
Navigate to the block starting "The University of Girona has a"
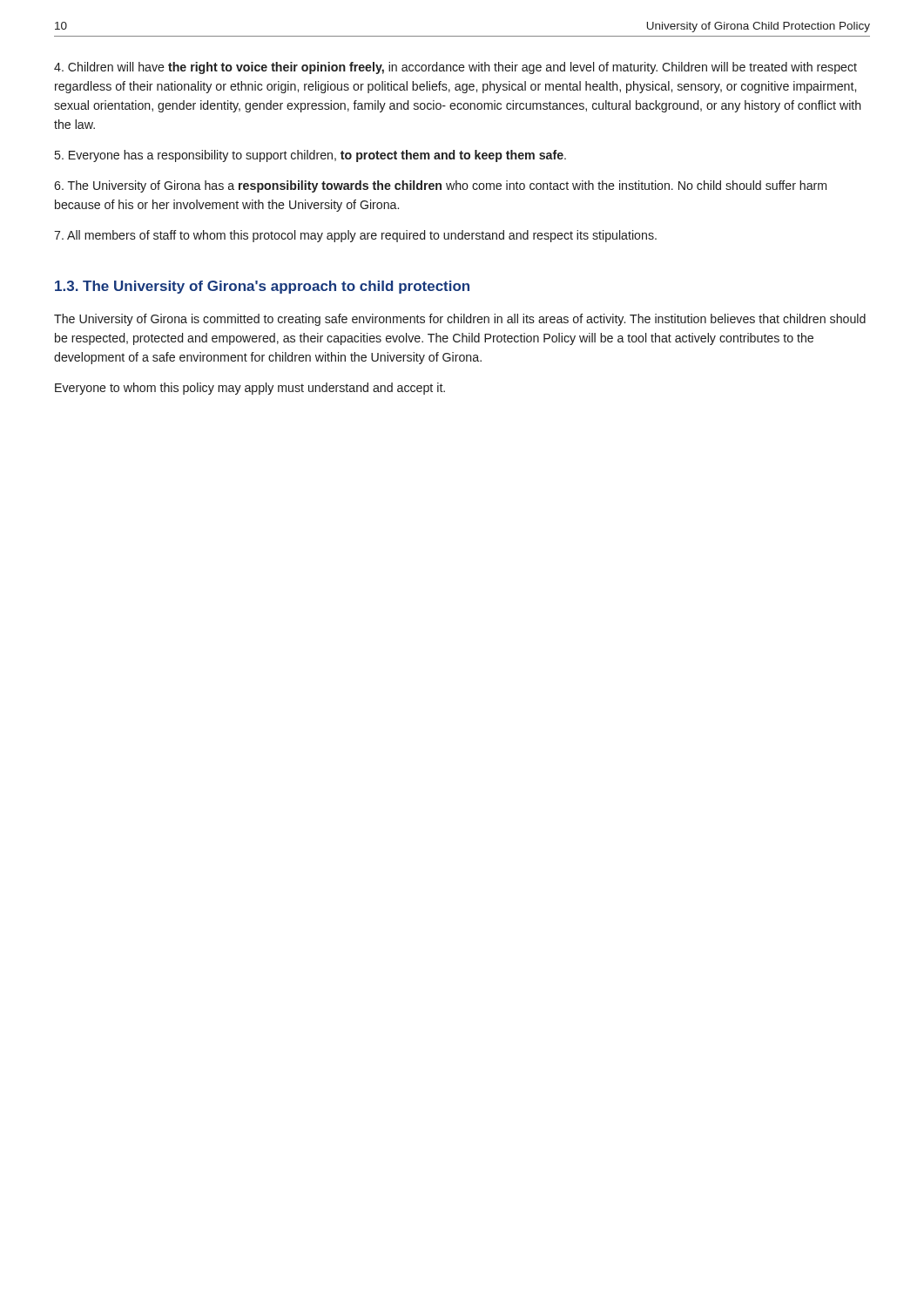pos(441,195)
